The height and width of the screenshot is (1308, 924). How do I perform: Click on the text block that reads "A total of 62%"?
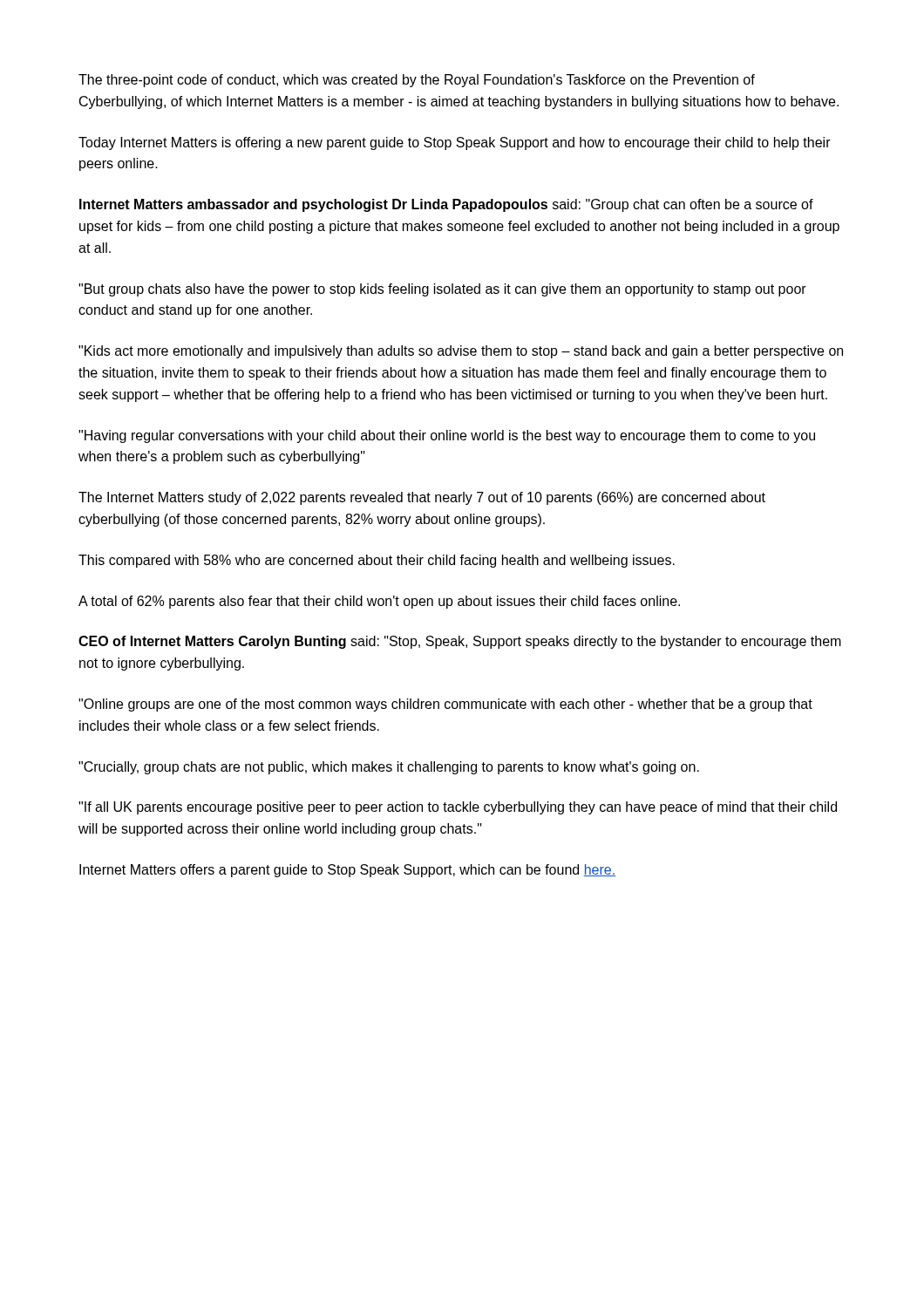(380, 601)
